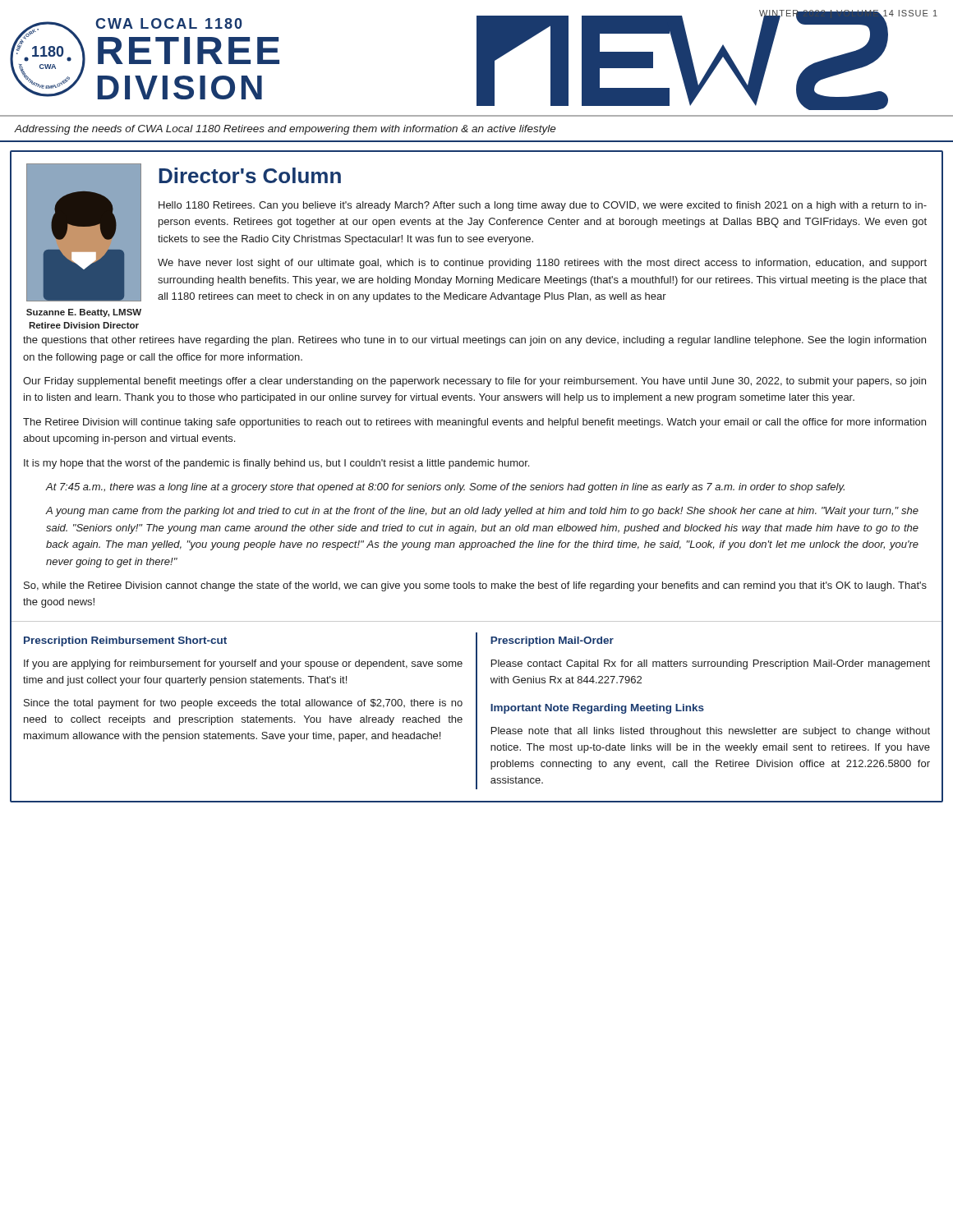
Task: Click on the caption with the text "Suzanne E. Beatty, LMSW Retiree"
Action: [x=84, y=319]
